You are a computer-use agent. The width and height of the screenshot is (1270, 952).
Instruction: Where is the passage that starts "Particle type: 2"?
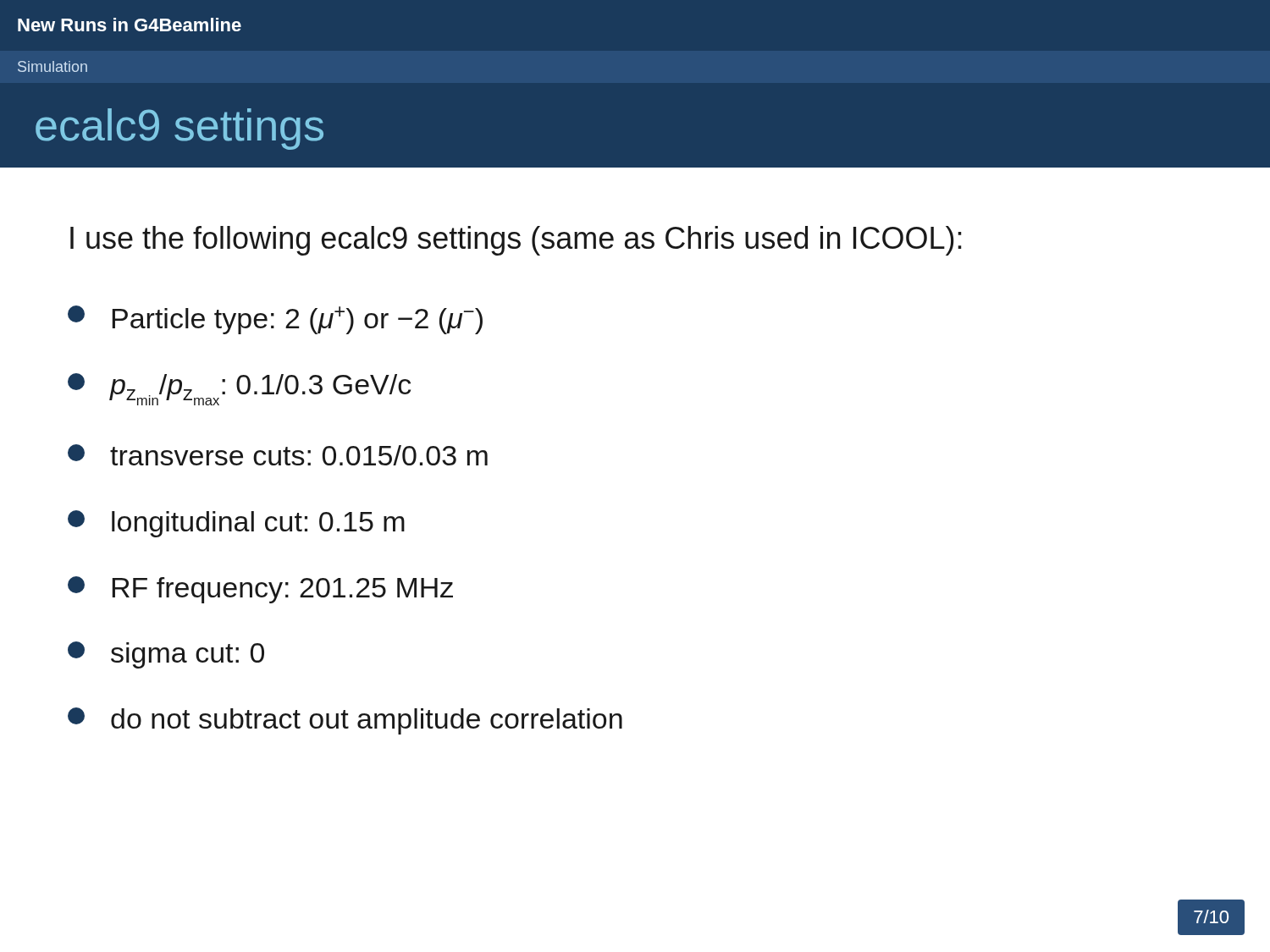pyautogui.click(x=276, y=318)
